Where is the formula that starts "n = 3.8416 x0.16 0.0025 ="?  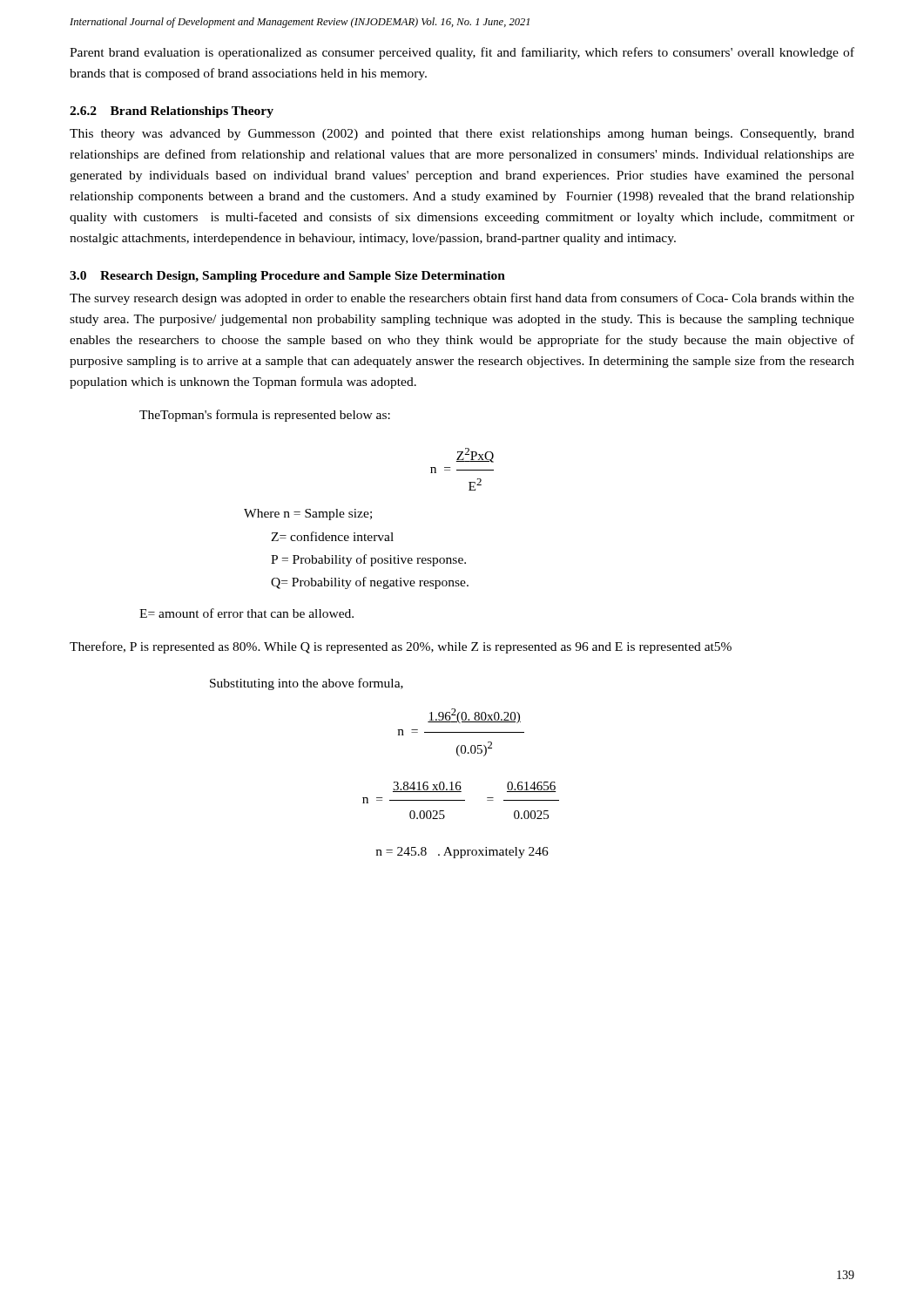pos(462,801)
